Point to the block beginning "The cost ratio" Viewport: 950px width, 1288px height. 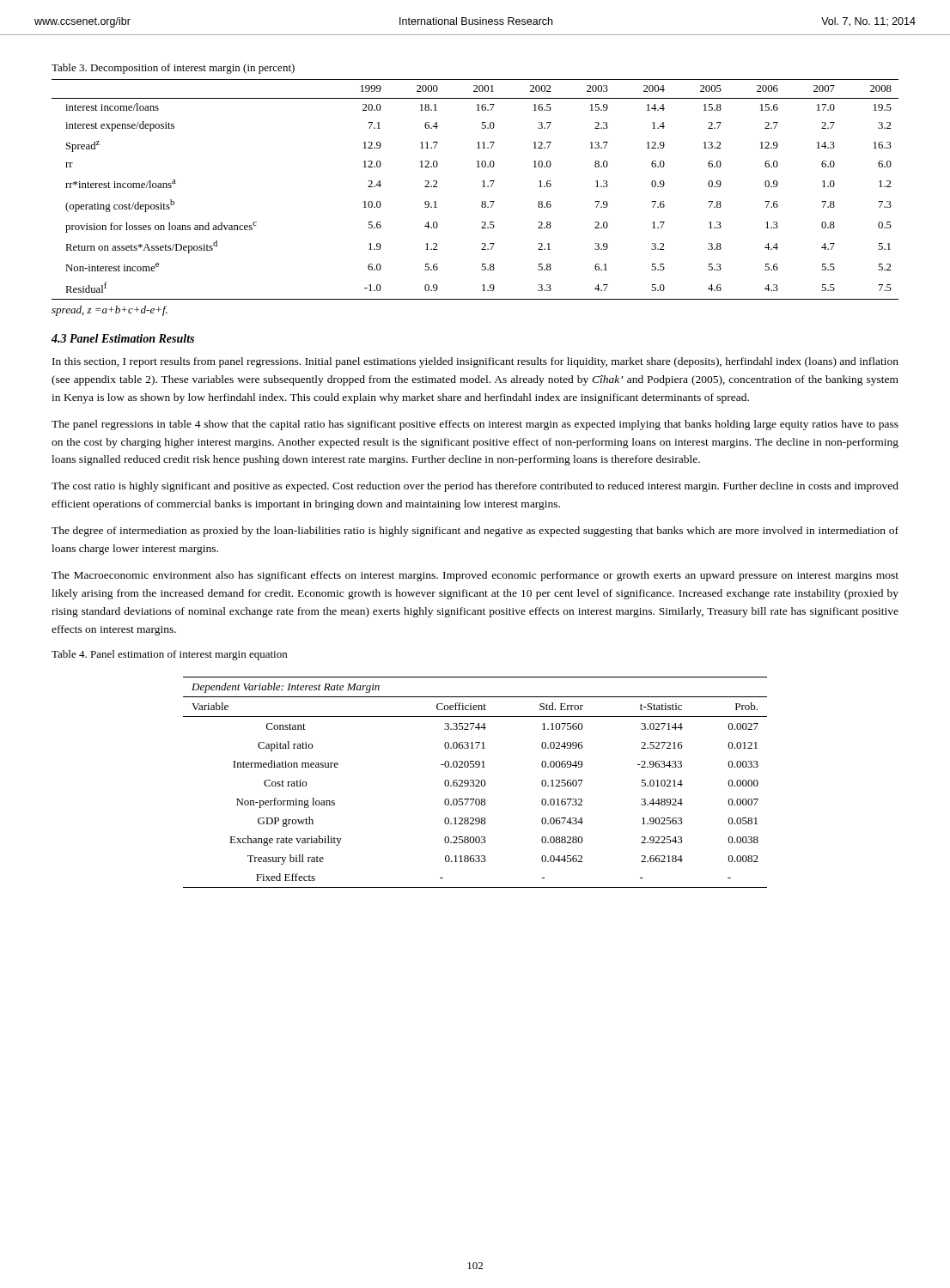click(475, 495)
